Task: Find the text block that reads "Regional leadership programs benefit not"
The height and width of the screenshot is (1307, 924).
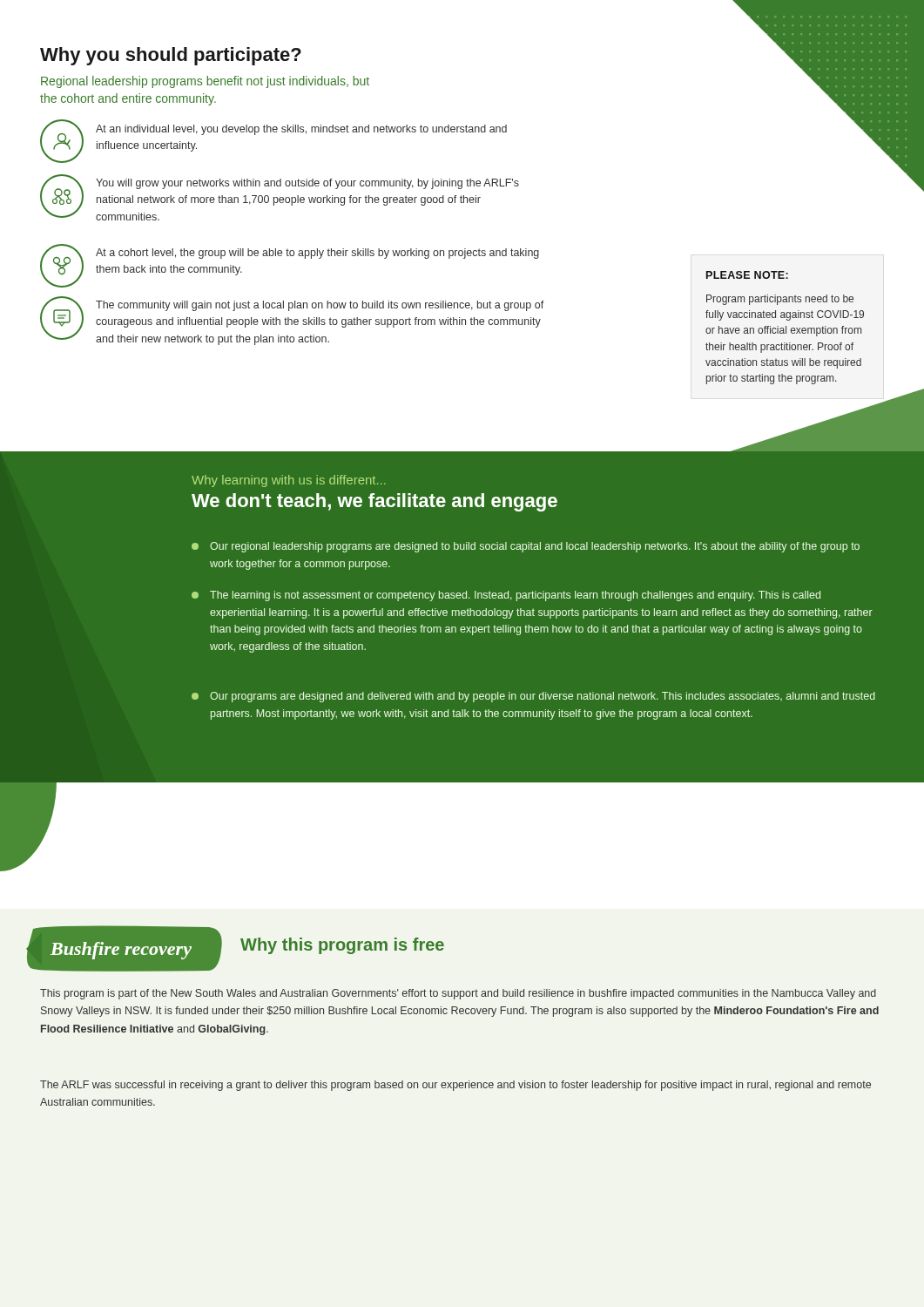Action: click(x=205, y=90)
